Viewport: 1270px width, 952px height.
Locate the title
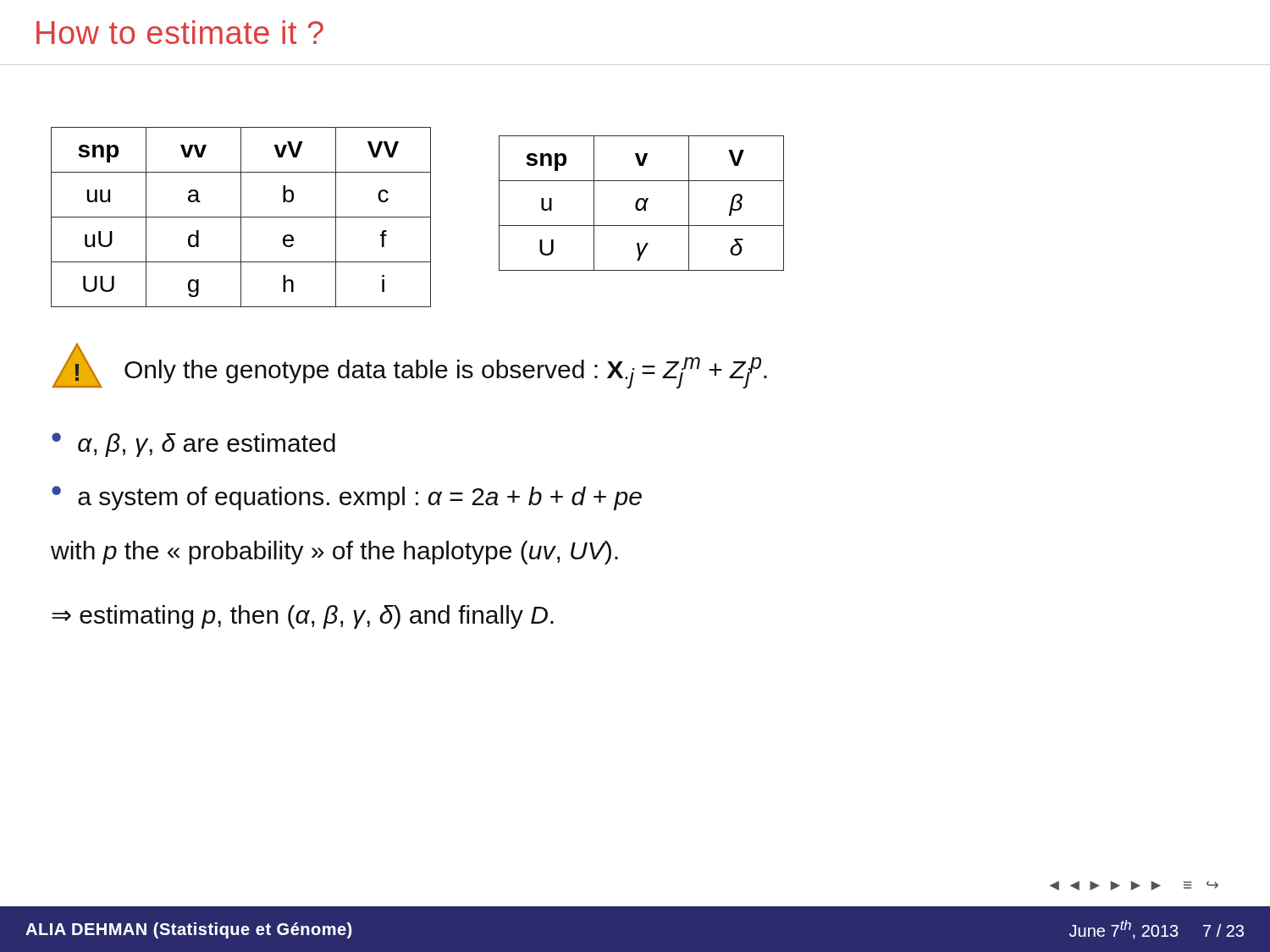point(179,33)
